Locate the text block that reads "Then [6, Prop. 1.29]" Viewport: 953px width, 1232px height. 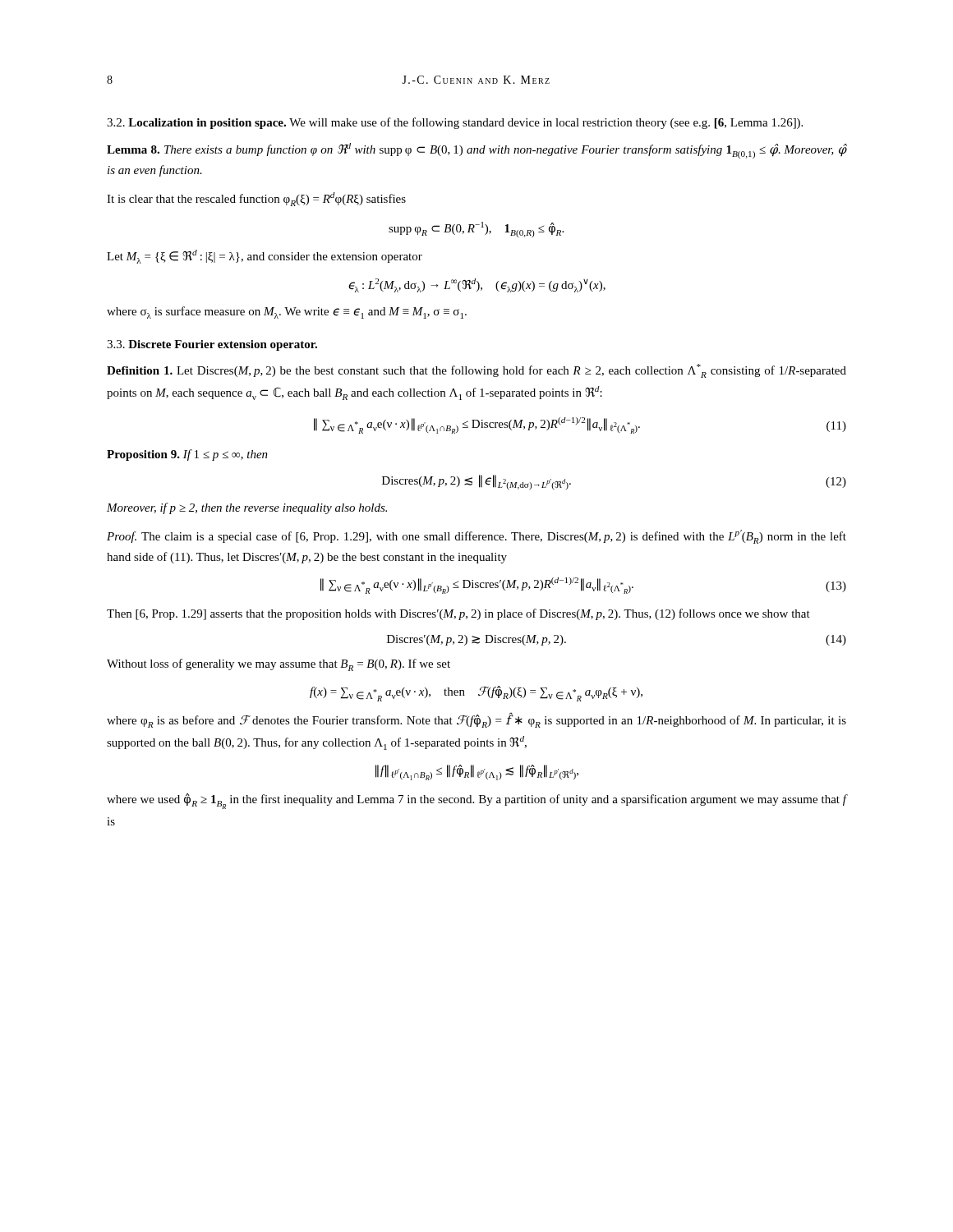pos(458,613)
